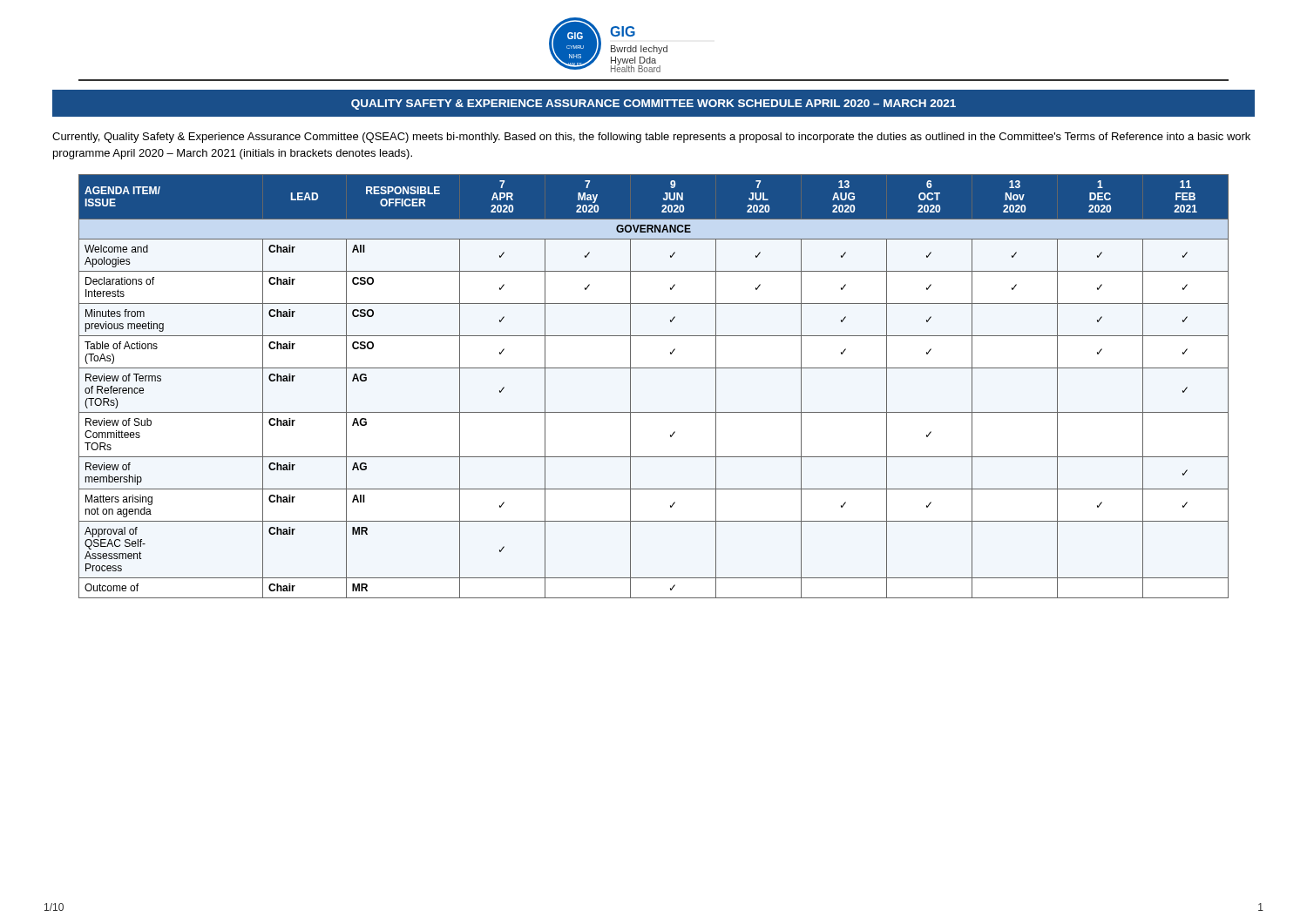Find the table
This screenshot has height=924, width=1307.
pos(654,386)
